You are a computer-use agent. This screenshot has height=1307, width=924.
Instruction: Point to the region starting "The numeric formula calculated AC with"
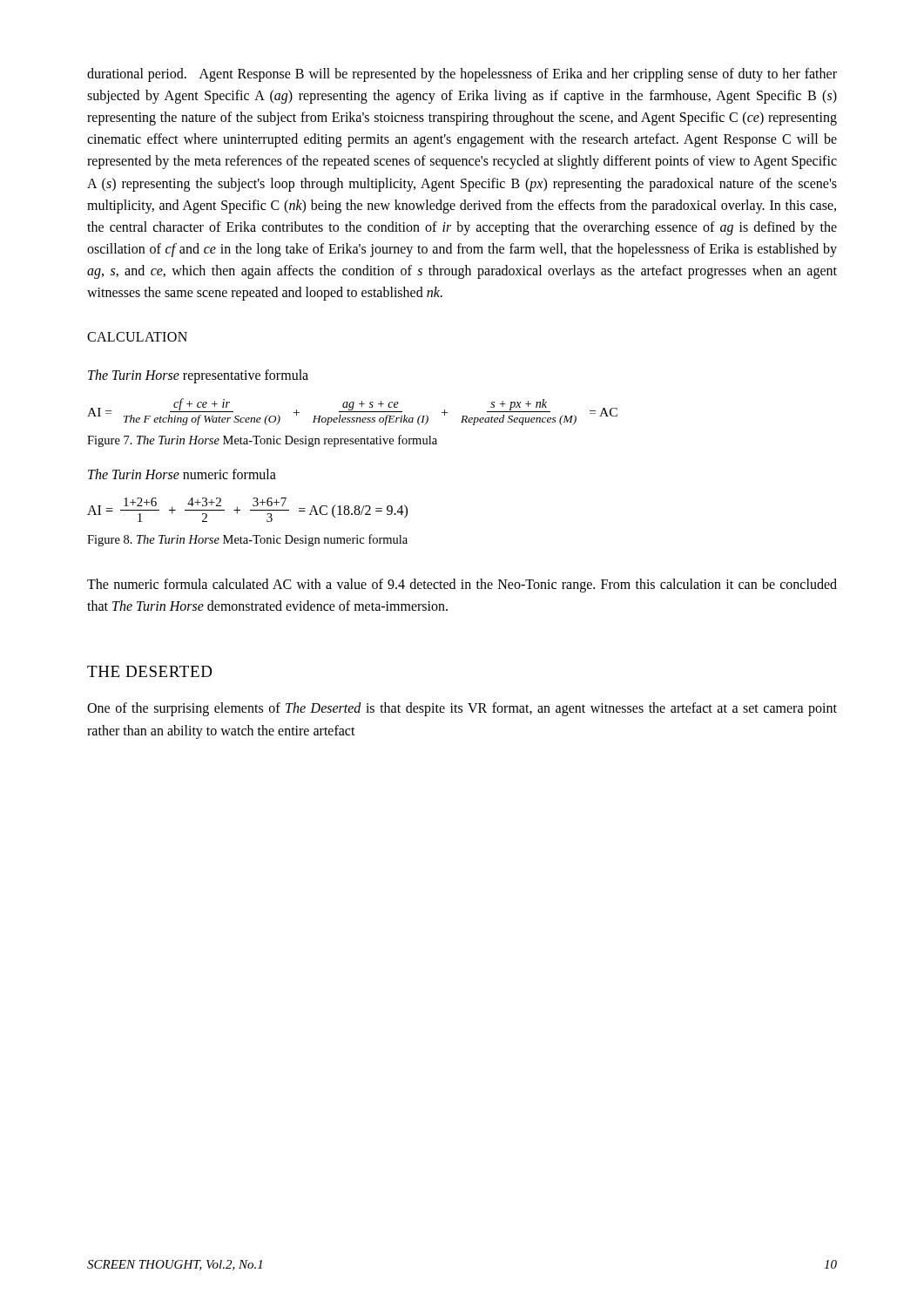click(462, 595)
